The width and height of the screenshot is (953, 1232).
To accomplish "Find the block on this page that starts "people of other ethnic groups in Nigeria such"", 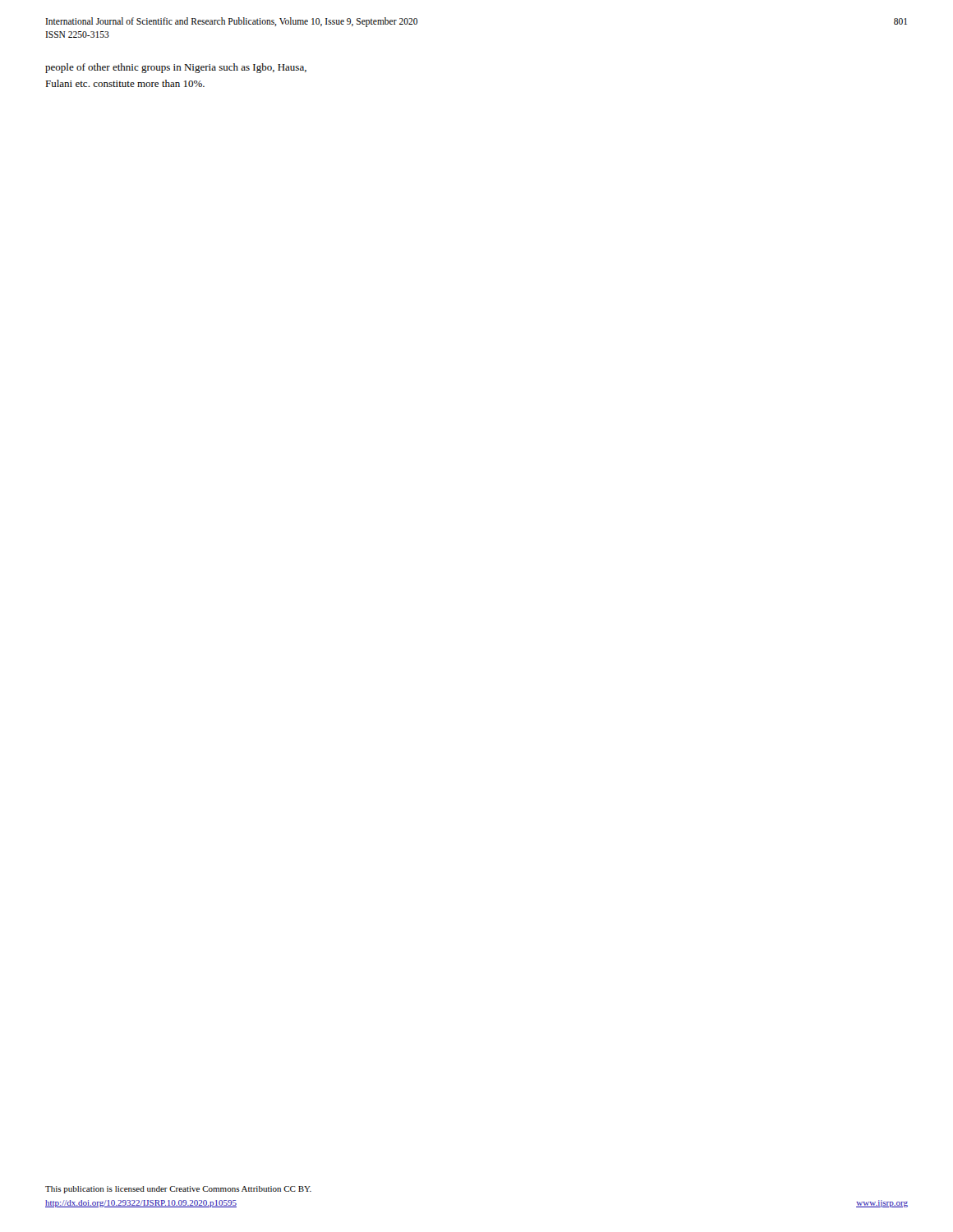I will pos(176,75).
